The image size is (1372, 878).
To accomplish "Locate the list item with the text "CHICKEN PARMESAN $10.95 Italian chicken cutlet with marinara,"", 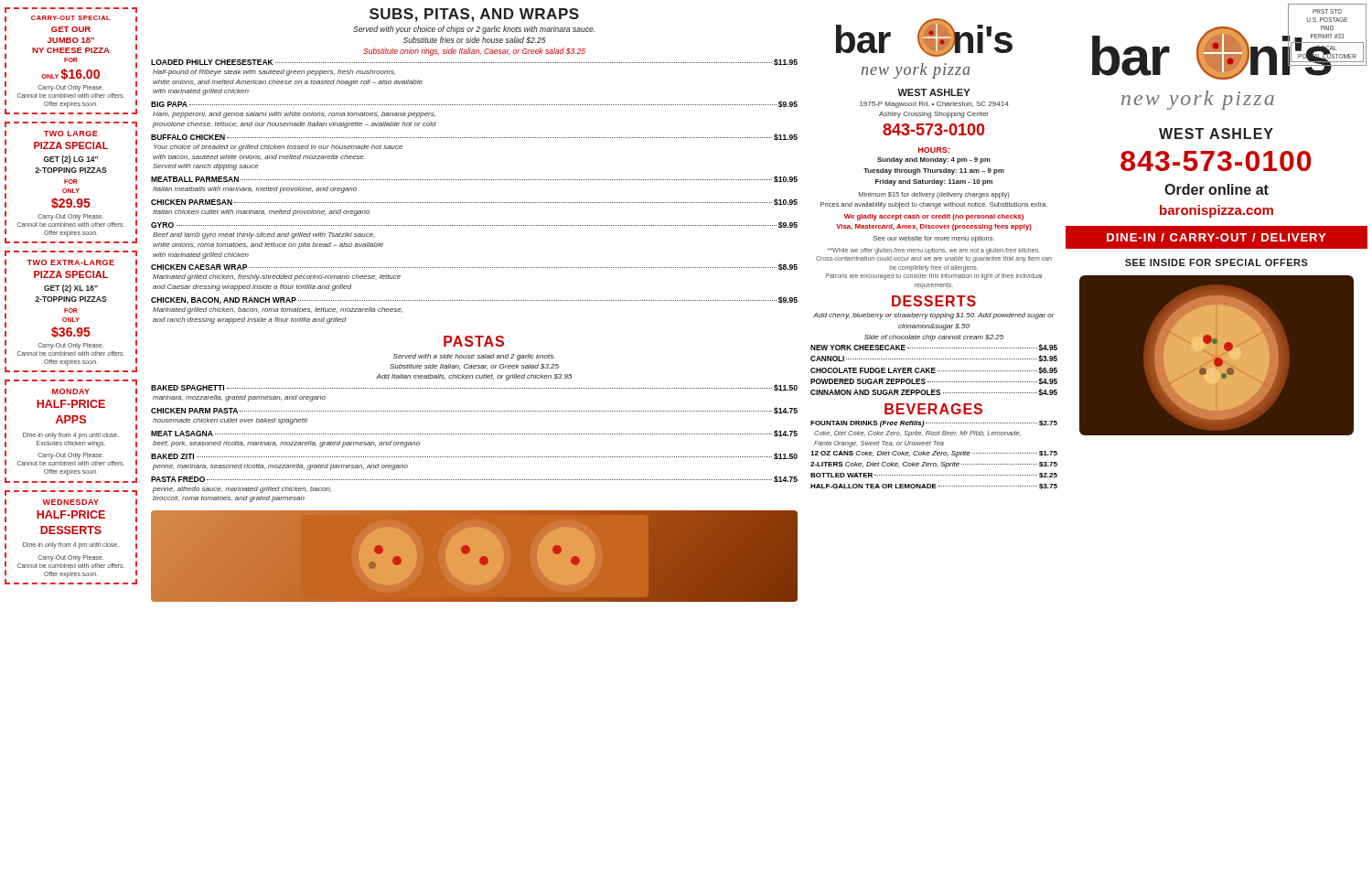I will click(474, 208).
